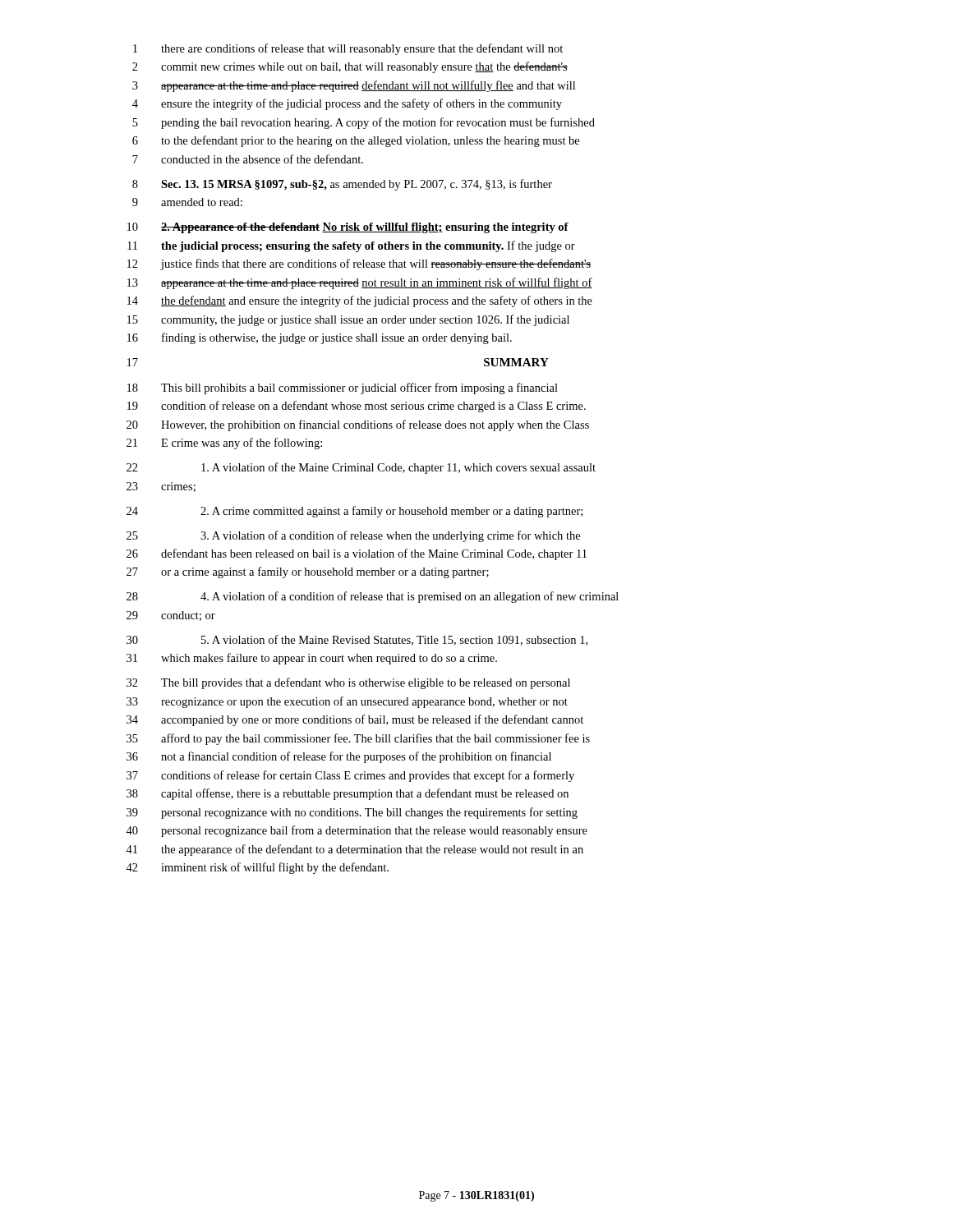Locate the text block containing "10 2. Appearance of the"

[485, 282]
